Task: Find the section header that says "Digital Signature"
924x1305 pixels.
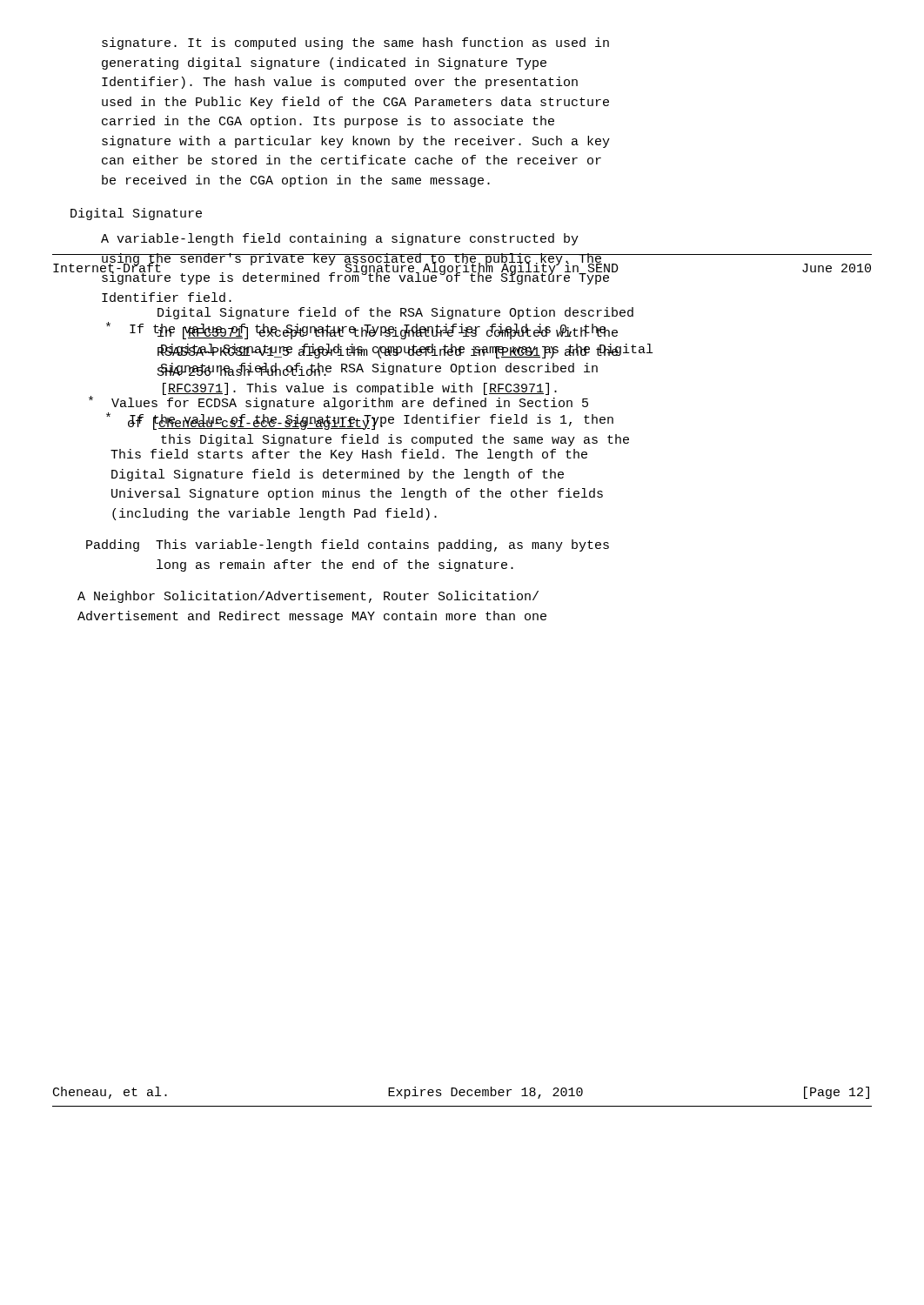Action: coord(136,214)
